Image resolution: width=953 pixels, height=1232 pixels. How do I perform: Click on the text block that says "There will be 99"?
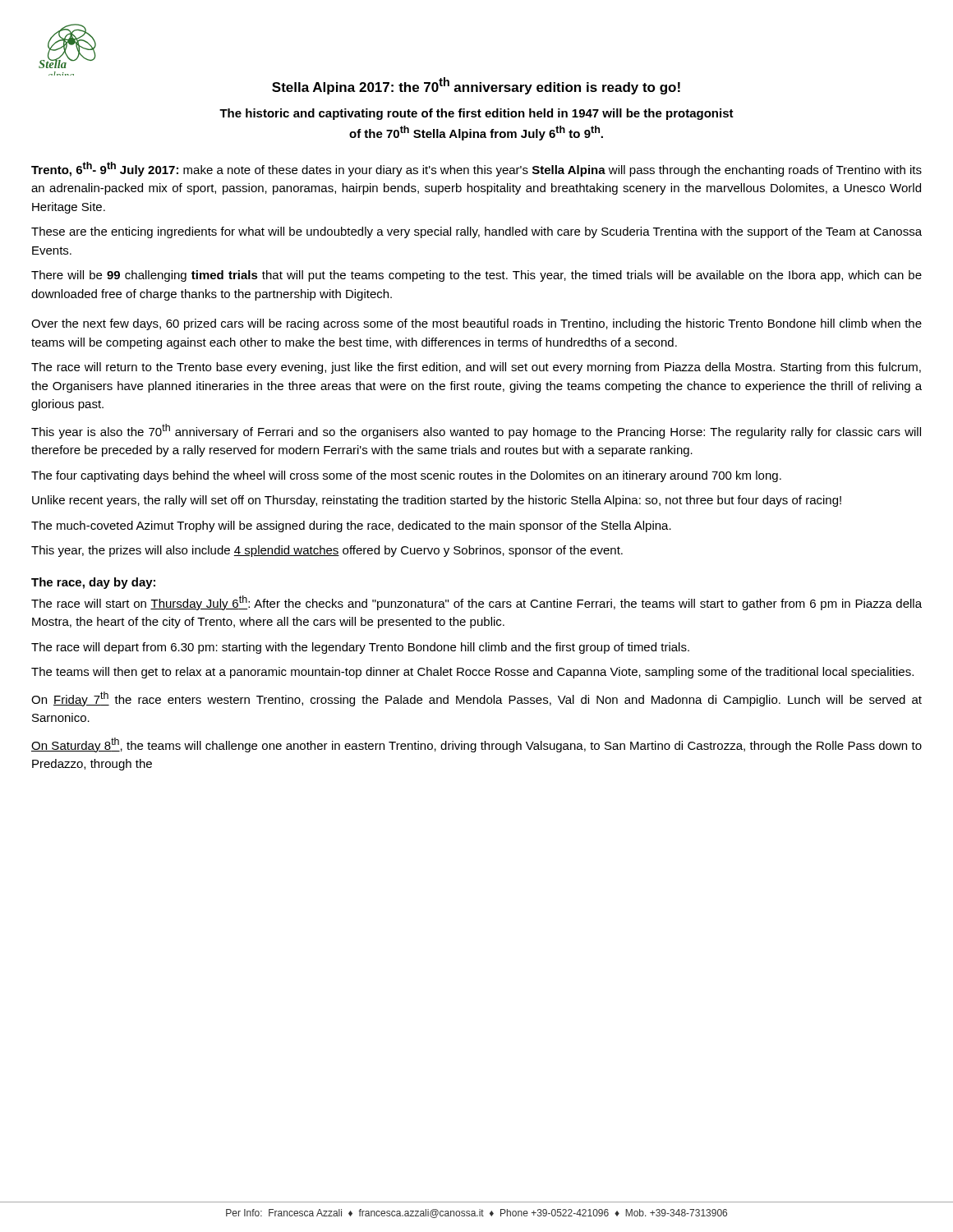tap(476, 284)
